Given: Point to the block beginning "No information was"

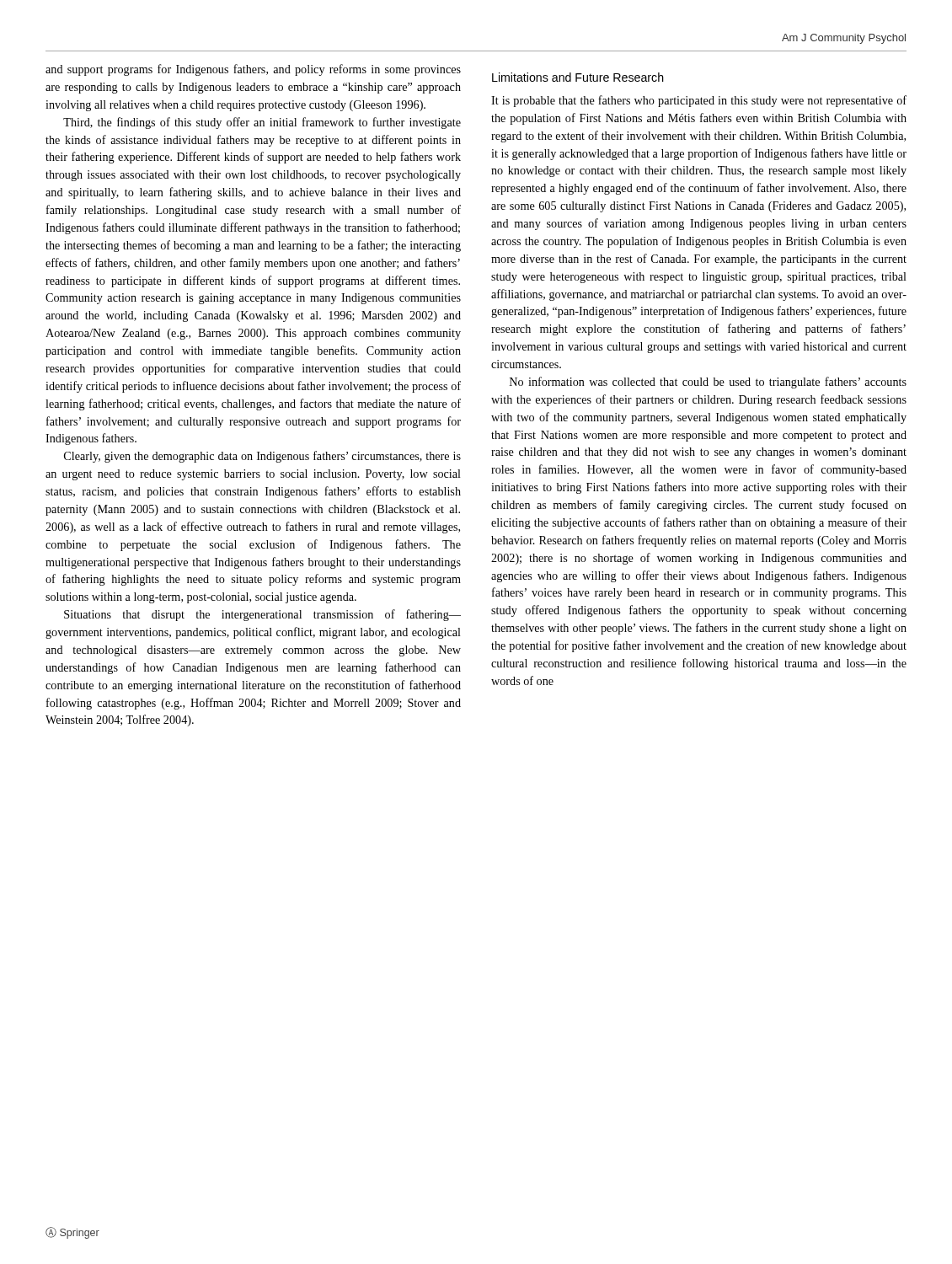Looking at the screenshot, I should pos(699,531).
